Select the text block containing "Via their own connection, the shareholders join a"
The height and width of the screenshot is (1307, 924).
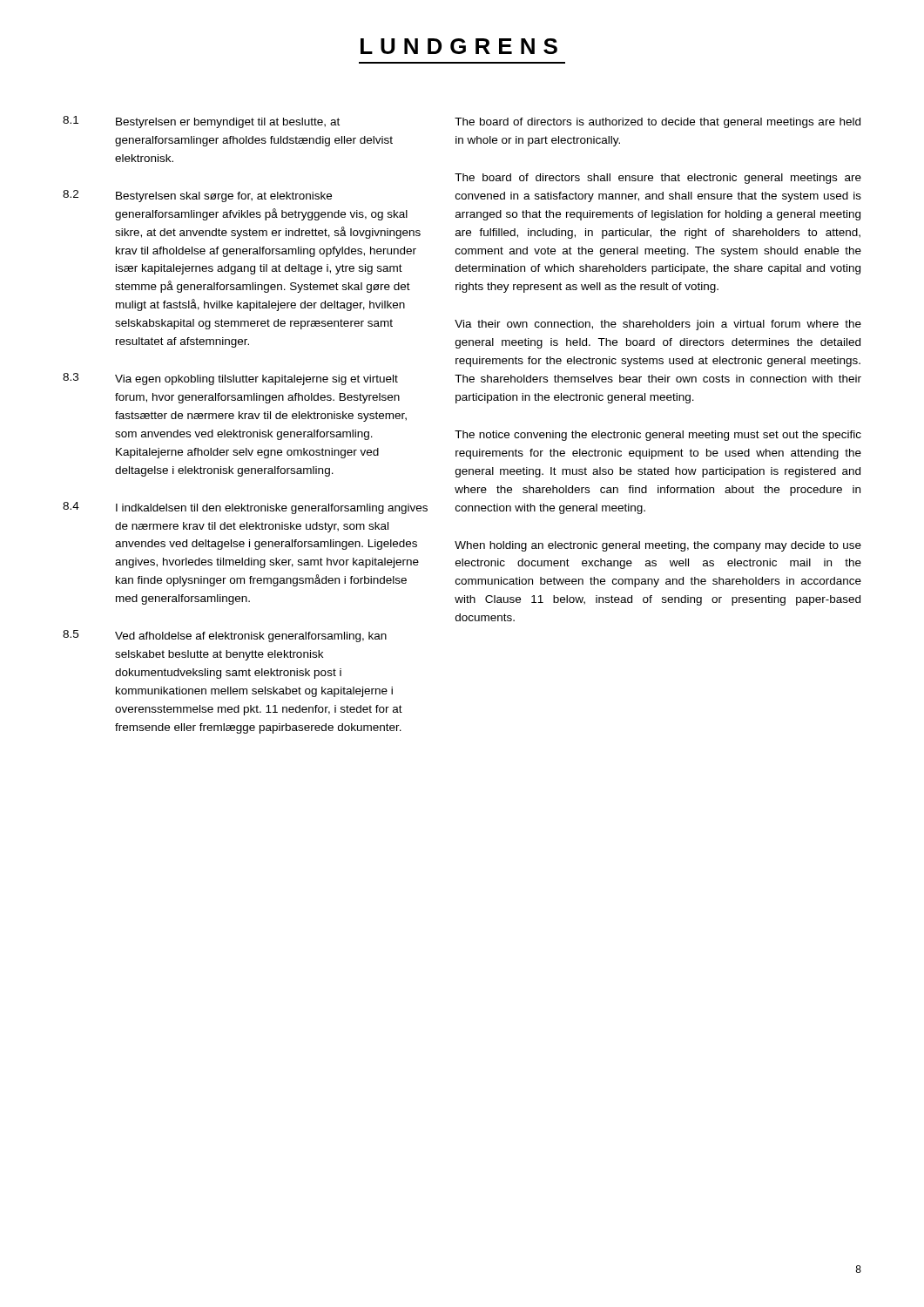pyautogui.click(x=658, y=361)
